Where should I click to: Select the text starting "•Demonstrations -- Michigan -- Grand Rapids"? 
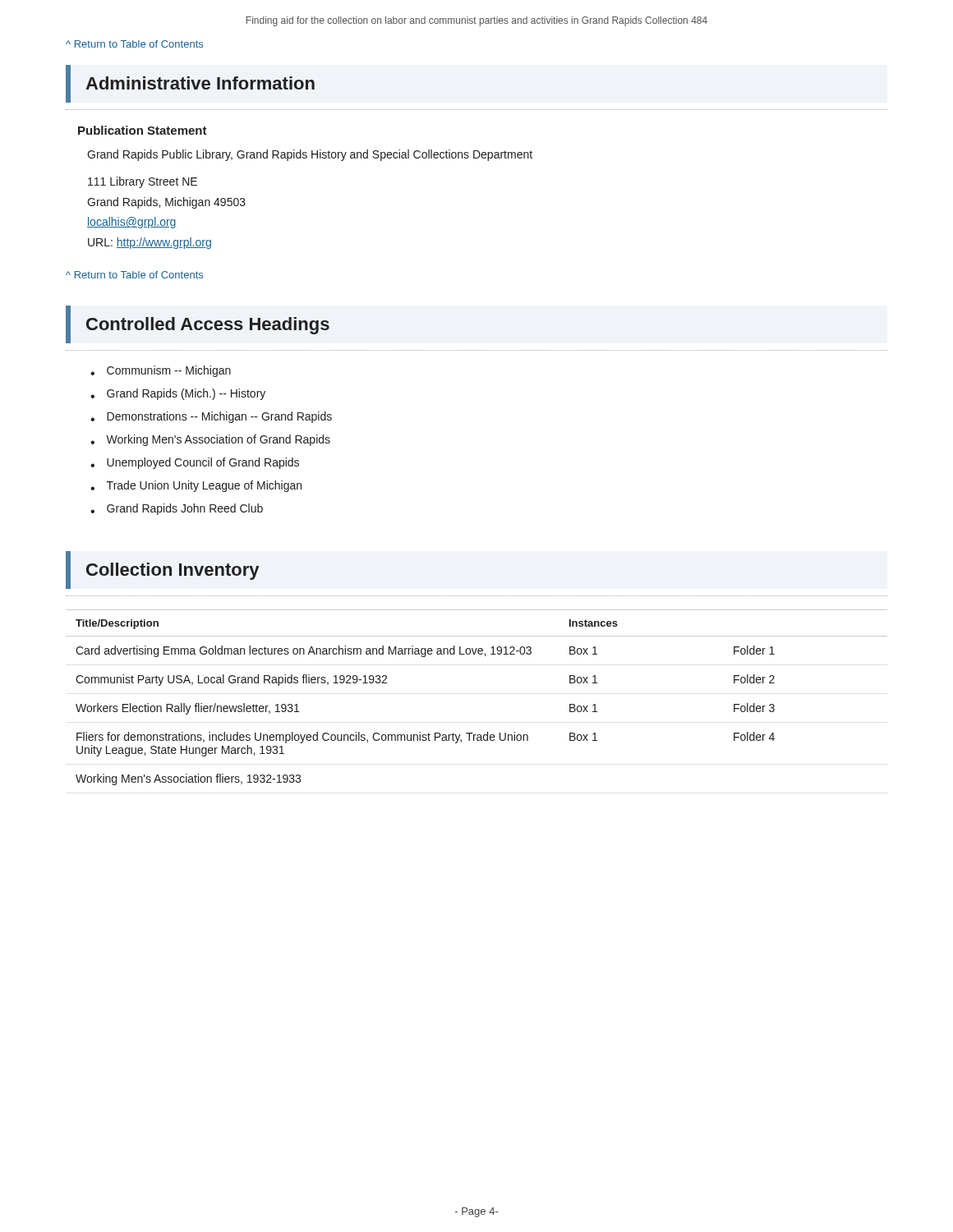(x=211, y=420)
